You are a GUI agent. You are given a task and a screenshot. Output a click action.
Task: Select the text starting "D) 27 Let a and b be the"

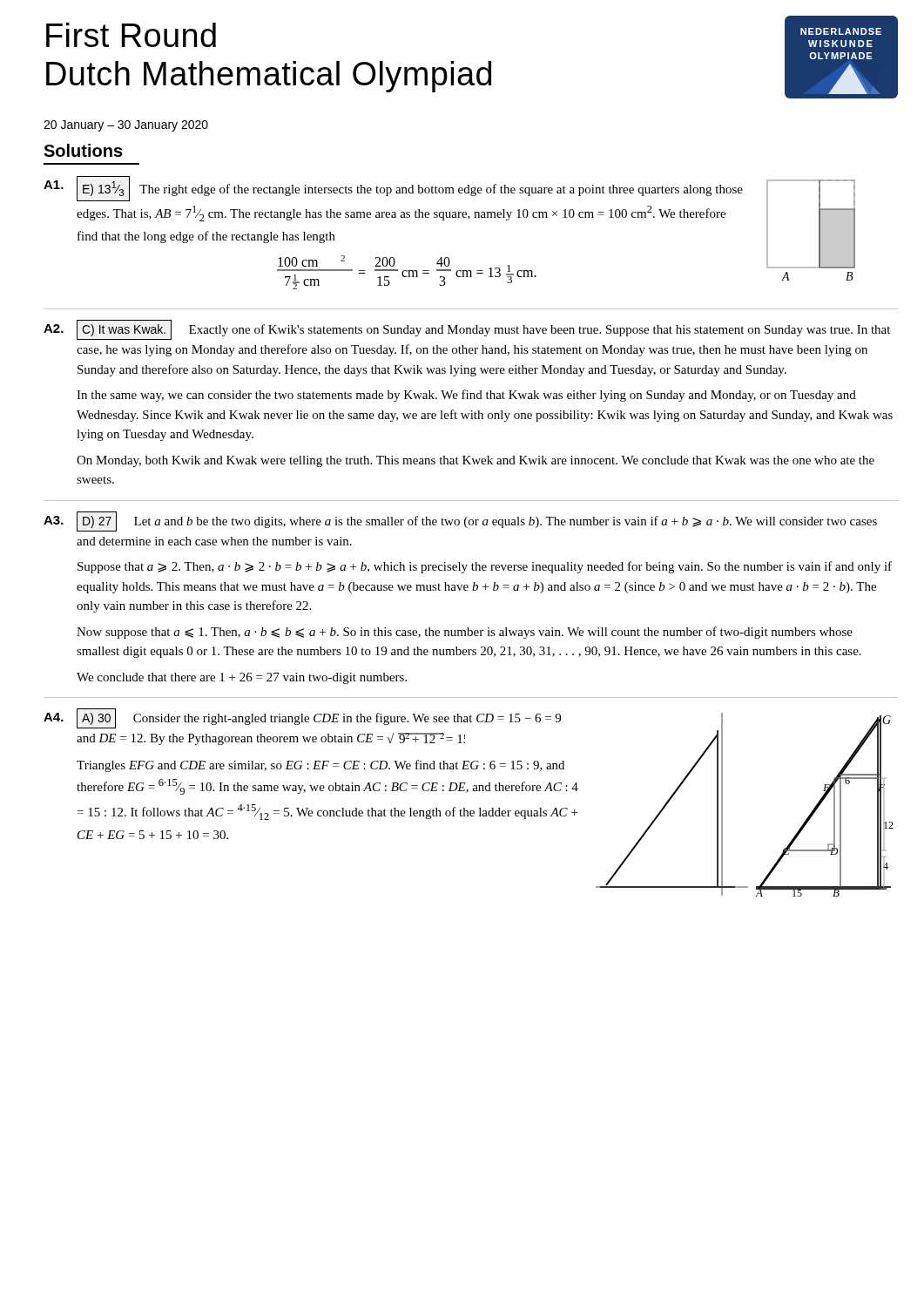pyautogui.click(x=477, y=529)
